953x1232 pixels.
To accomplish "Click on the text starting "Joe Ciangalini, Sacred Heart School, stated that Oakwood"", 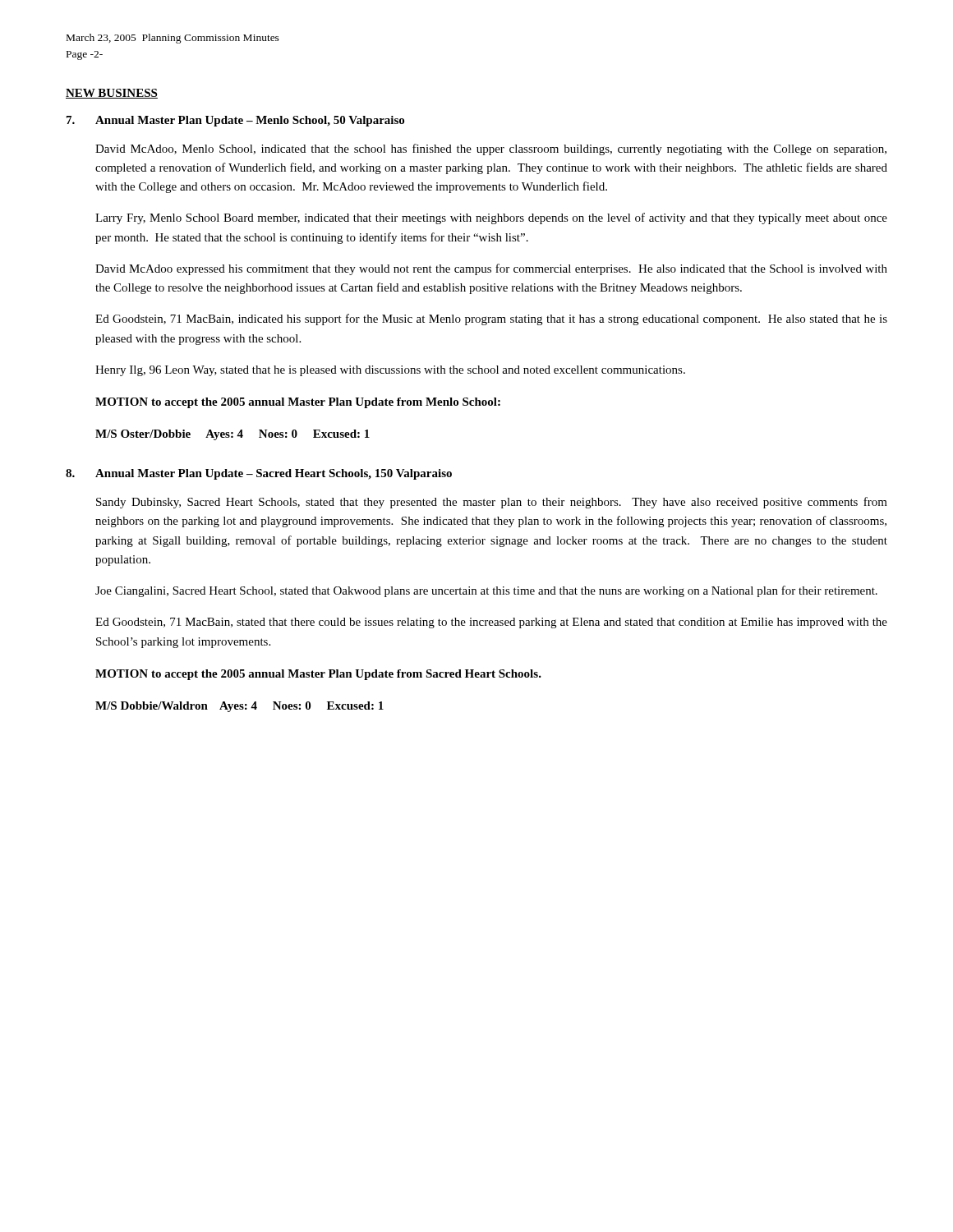I will [491, 591].
